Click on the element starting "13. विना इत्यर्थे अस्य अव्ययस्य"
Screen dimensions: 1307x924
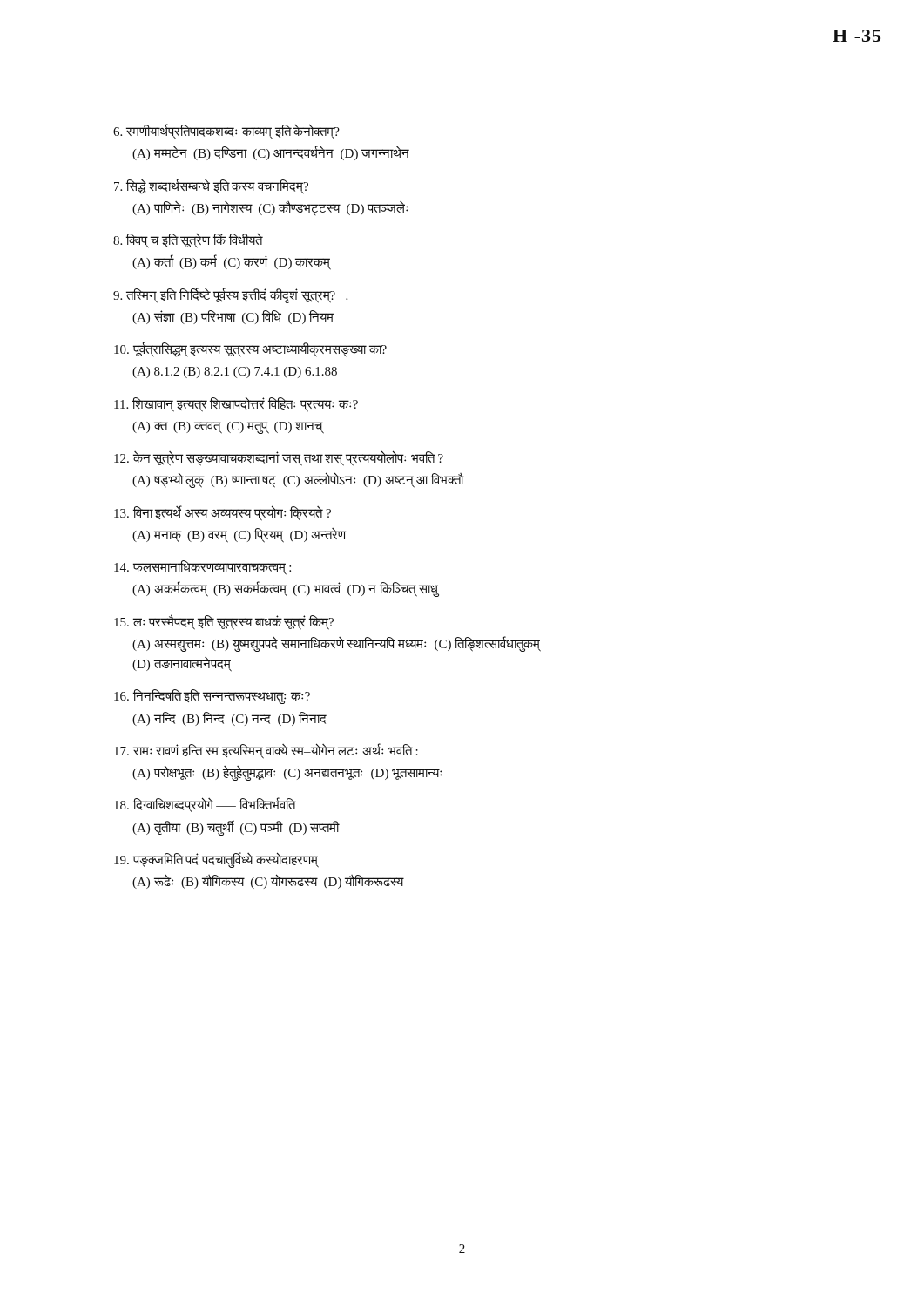tap(223, 513)
